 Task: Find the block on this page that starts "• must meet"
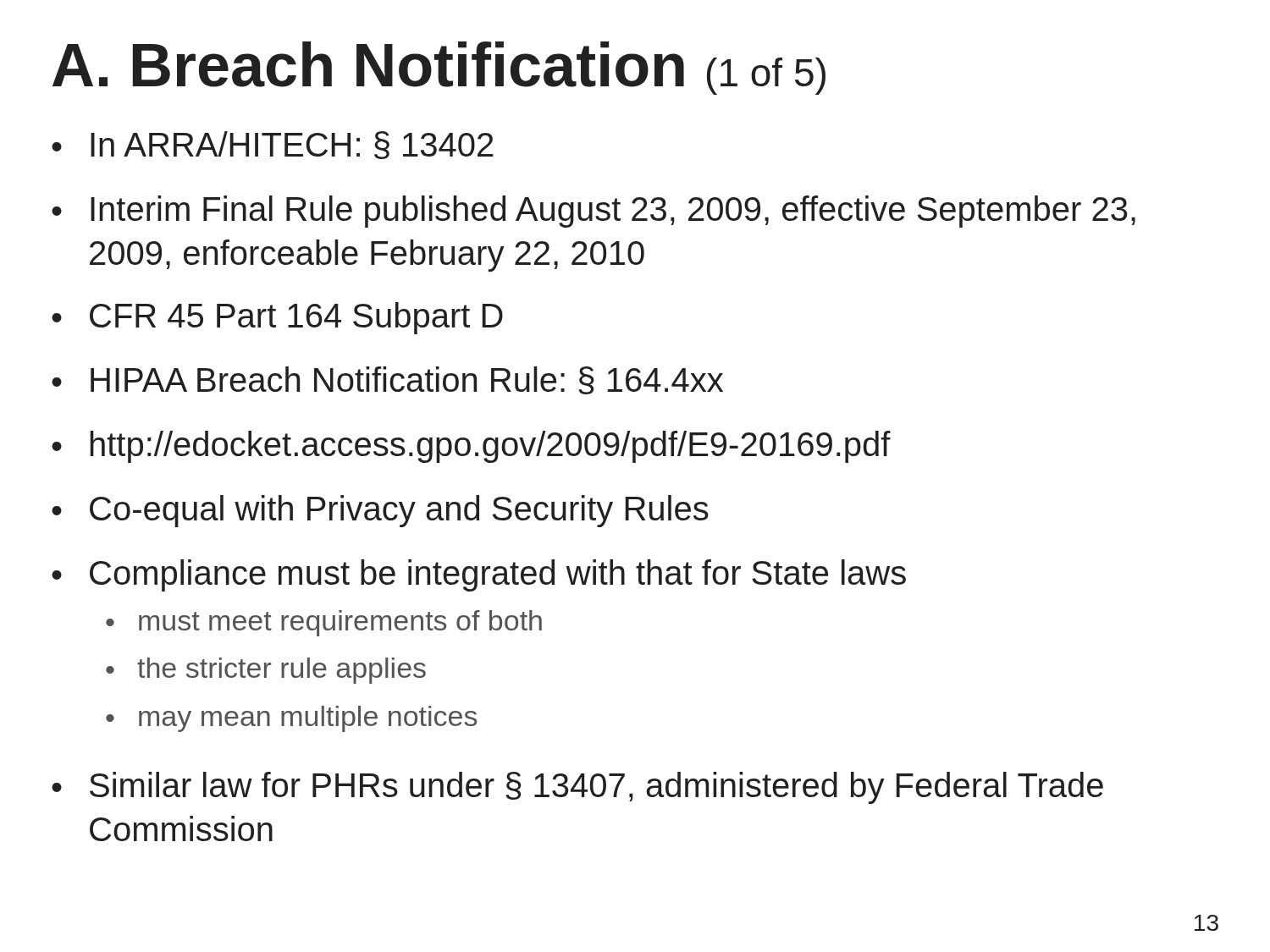(324, 623)
